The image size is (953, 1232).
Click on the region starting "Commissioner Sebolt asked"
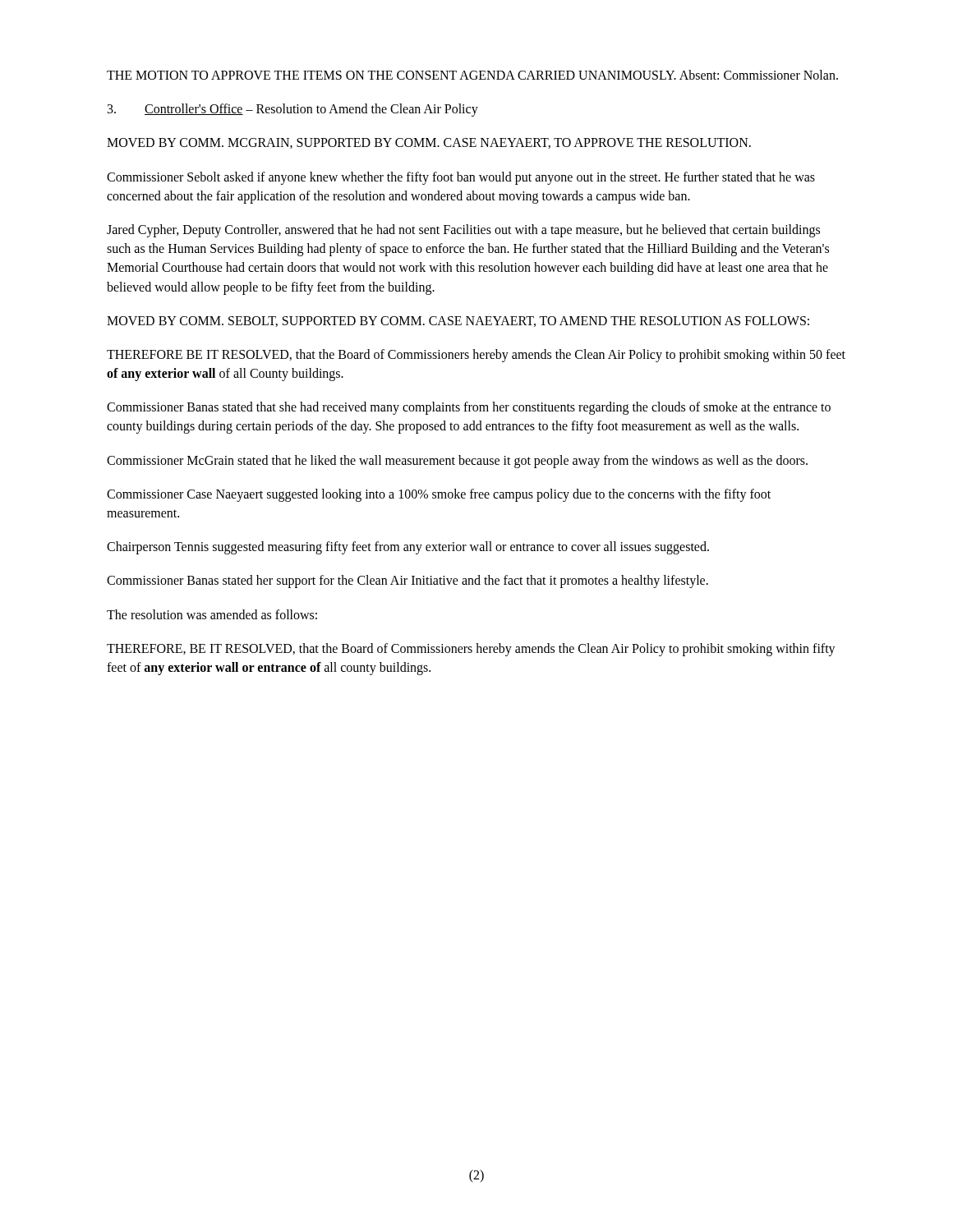click(476, 186)
